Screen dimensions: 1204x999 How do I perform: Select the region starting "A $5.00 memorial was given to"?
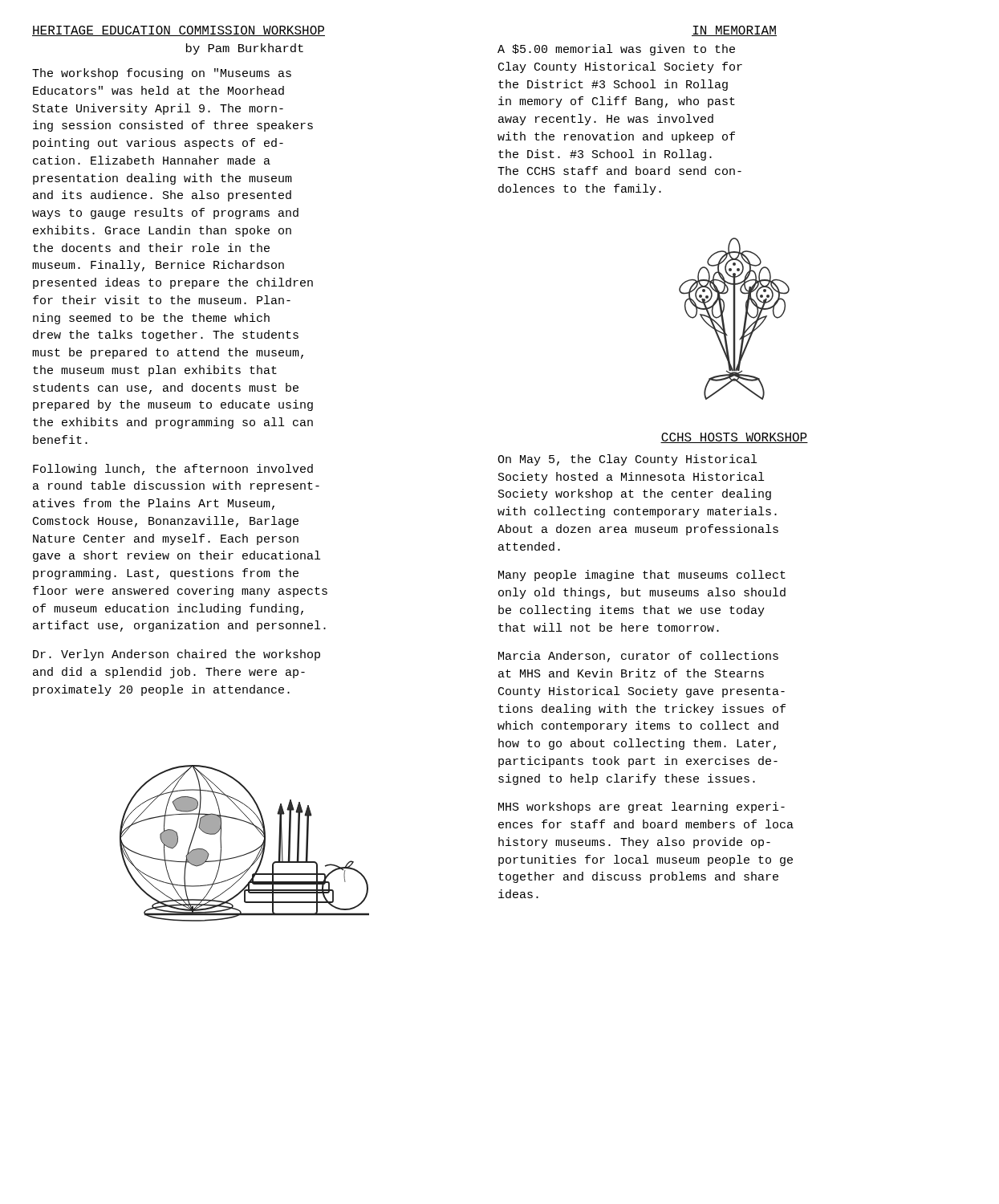[x=734, y=120]
